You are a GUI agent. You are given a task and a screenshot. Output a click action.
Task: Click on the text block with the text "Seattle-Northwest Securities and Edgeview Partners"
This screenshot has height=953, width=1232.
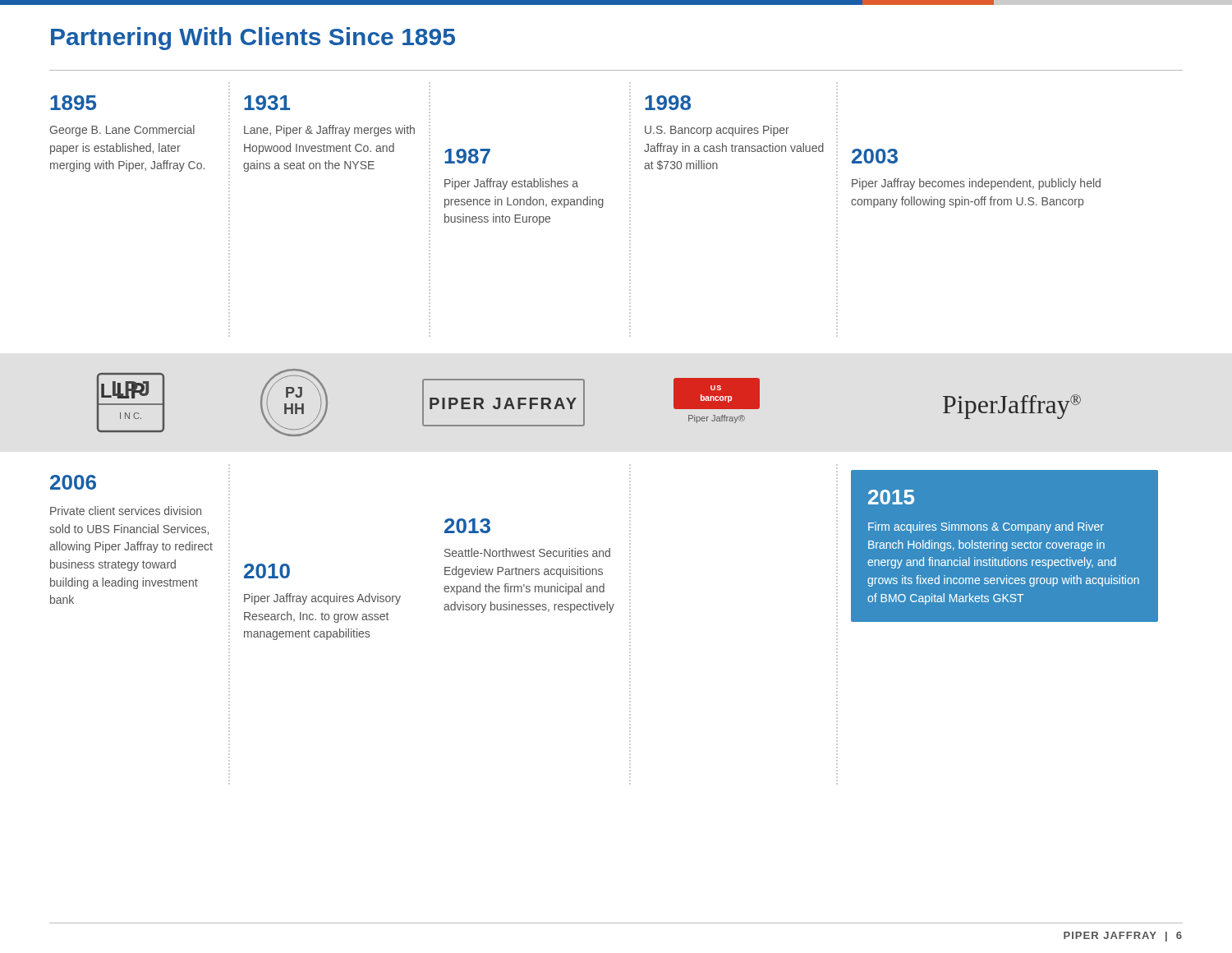(x=529, y=580)
